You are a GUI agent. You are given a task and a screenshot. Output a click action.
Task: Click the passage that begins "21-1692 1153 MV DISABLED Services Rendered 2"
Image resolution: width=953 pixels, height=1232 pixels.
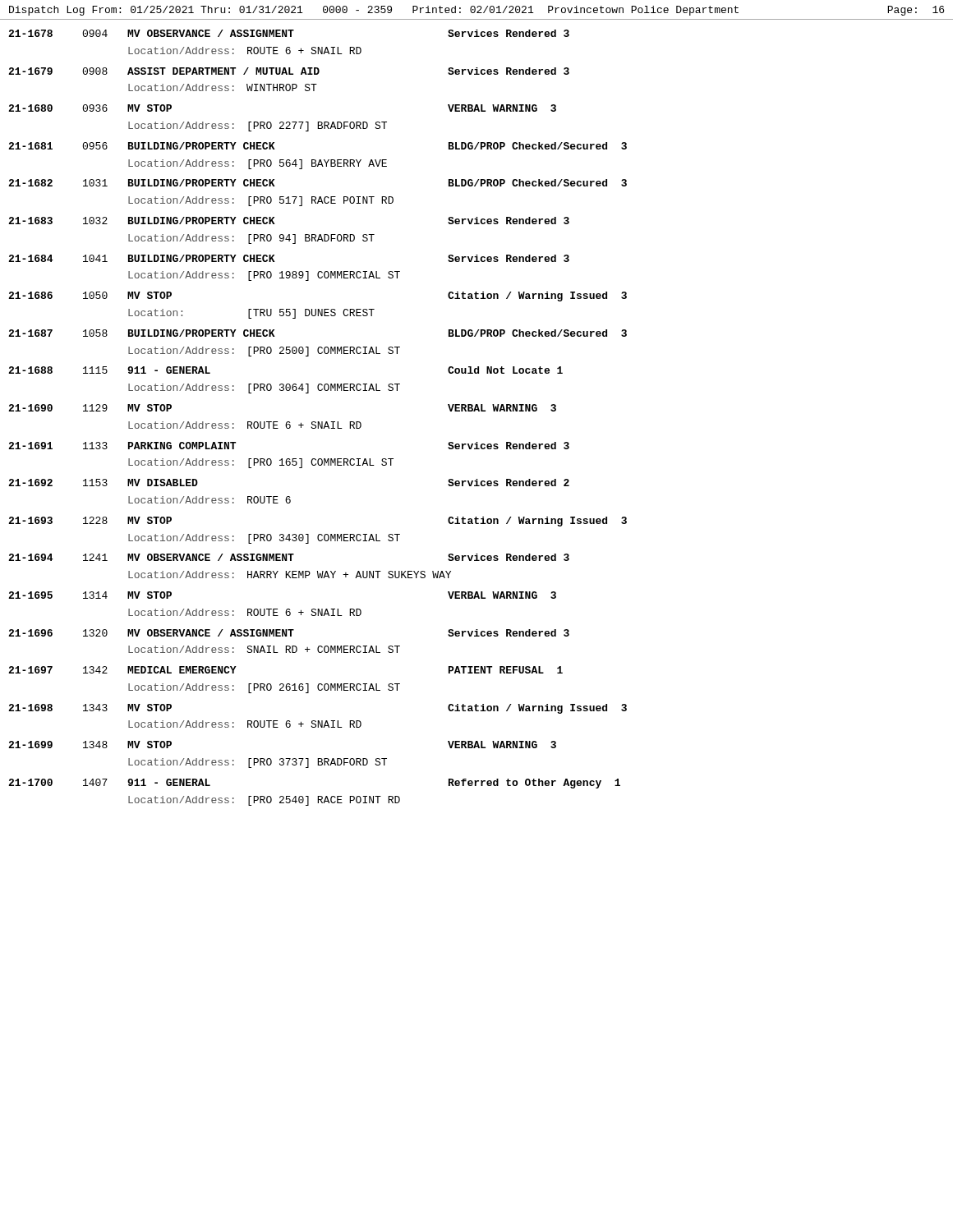pos(476,493)
